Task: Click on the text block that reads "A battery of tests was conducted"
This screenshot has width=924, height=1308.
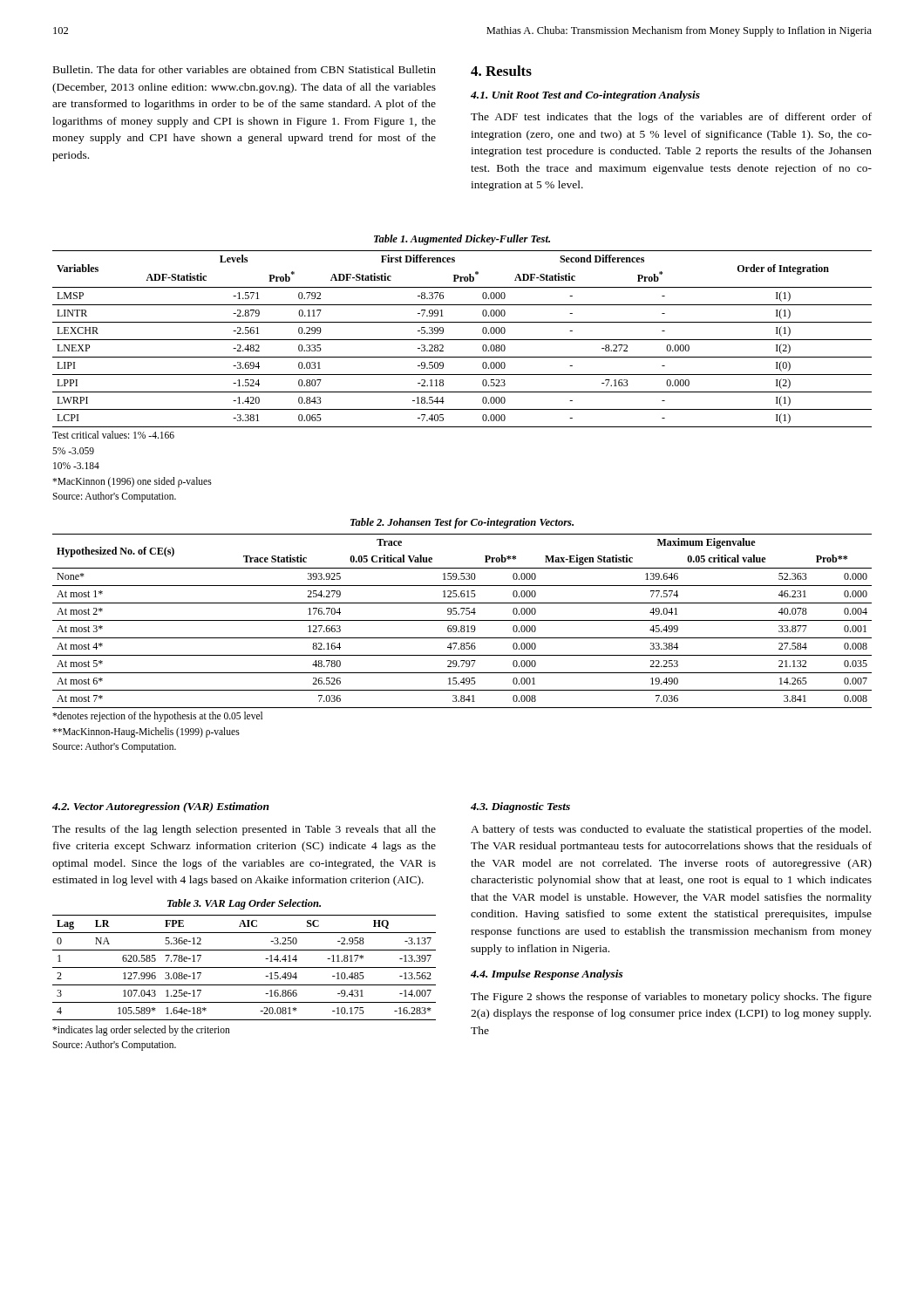Action: (x=671, y=888)
